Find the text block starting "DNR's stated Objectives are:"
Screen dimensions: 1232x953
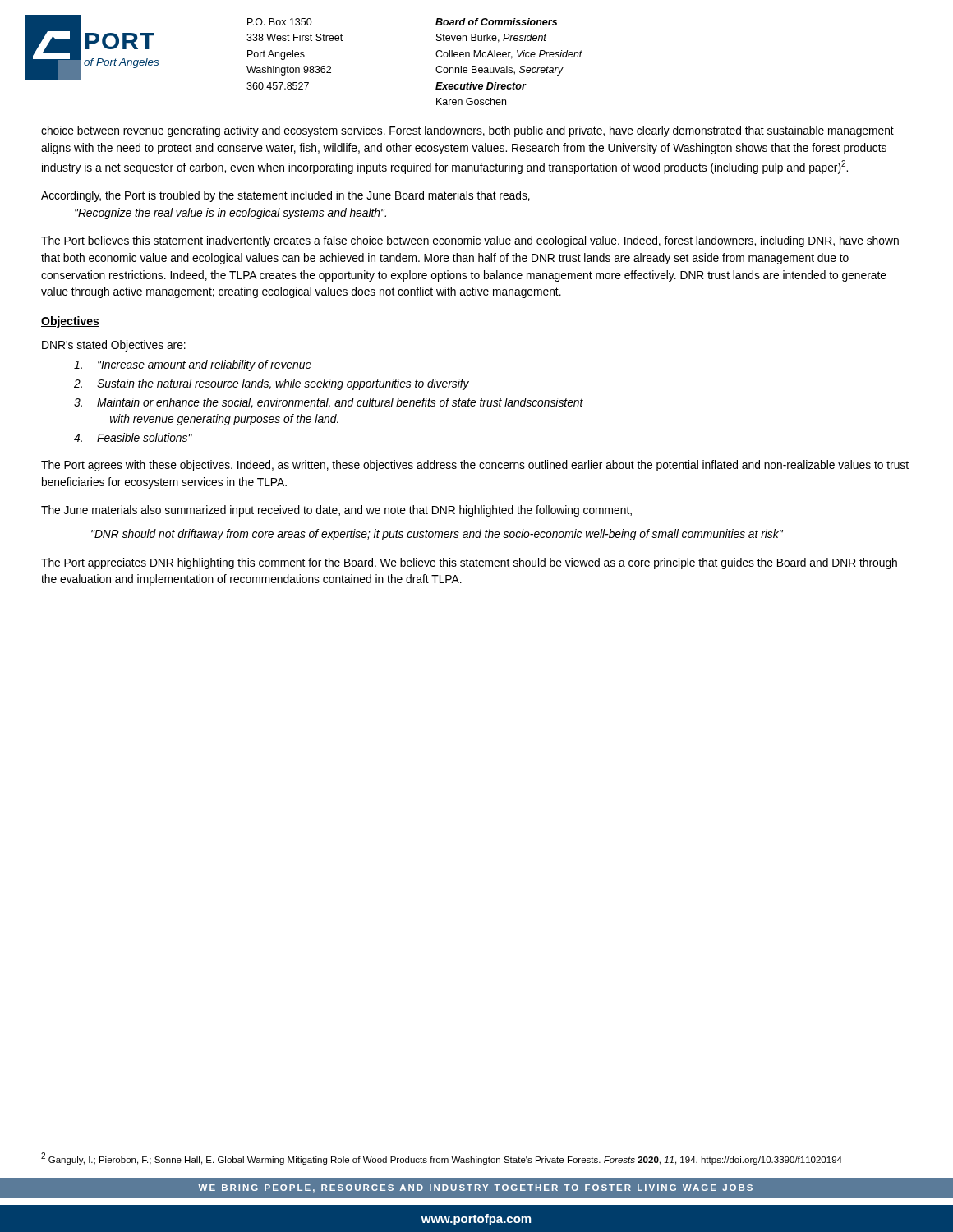click(114, 346)
